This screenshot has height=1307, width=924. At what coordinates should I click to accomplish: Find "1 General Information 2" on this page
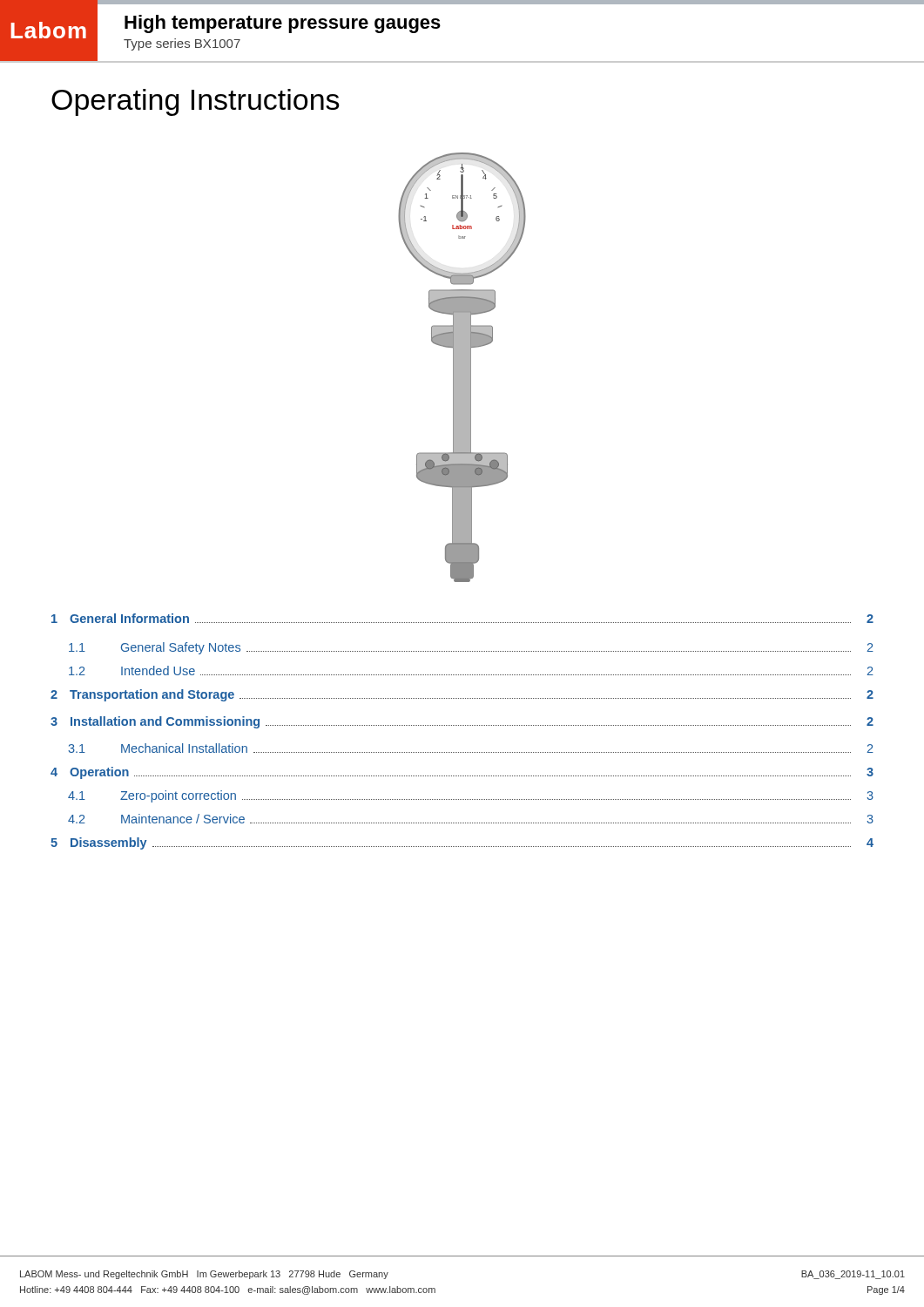coord(462,619)
